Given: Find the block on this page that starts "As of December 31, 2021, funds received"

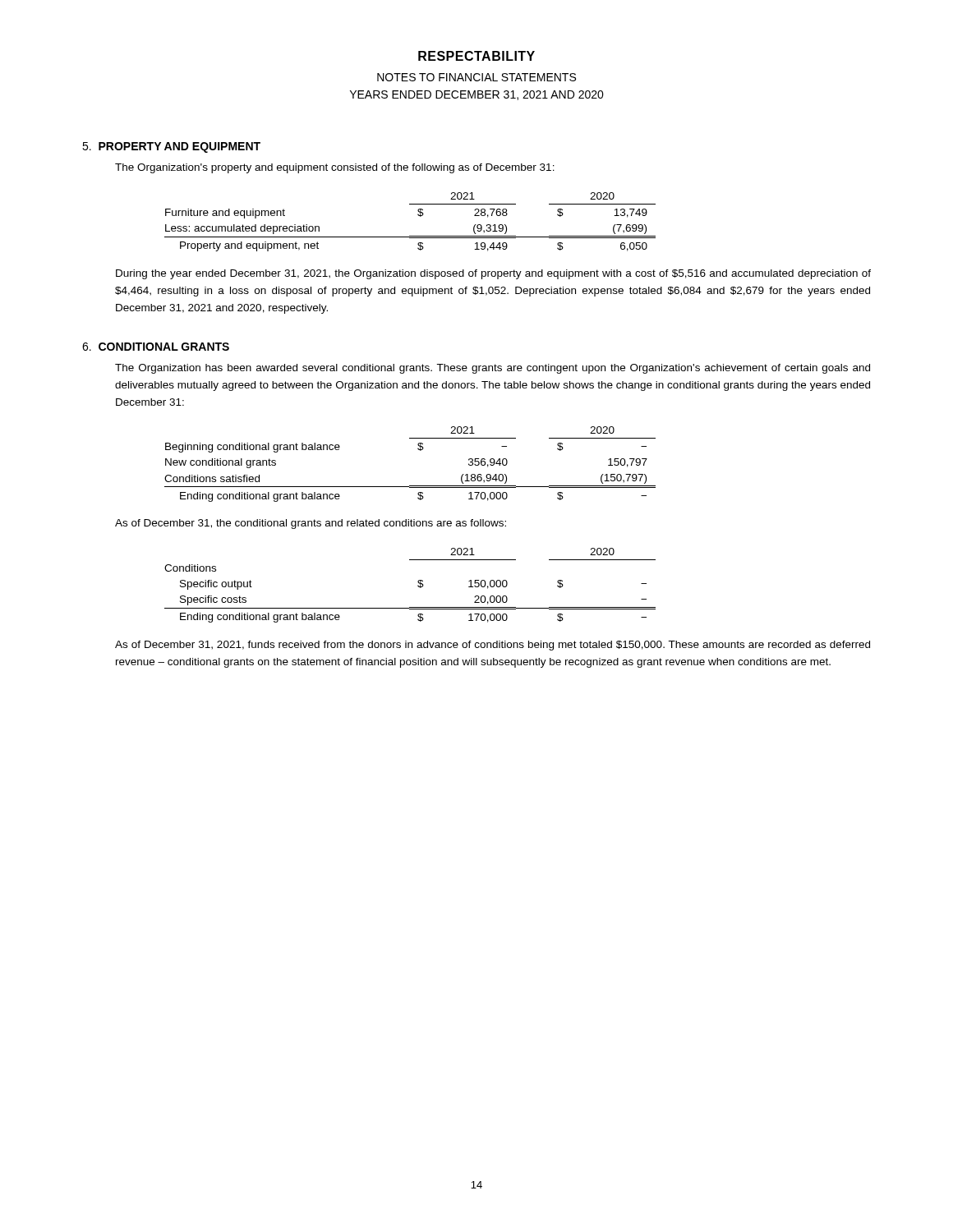Looking at the screenshot, I should point(493,653).
